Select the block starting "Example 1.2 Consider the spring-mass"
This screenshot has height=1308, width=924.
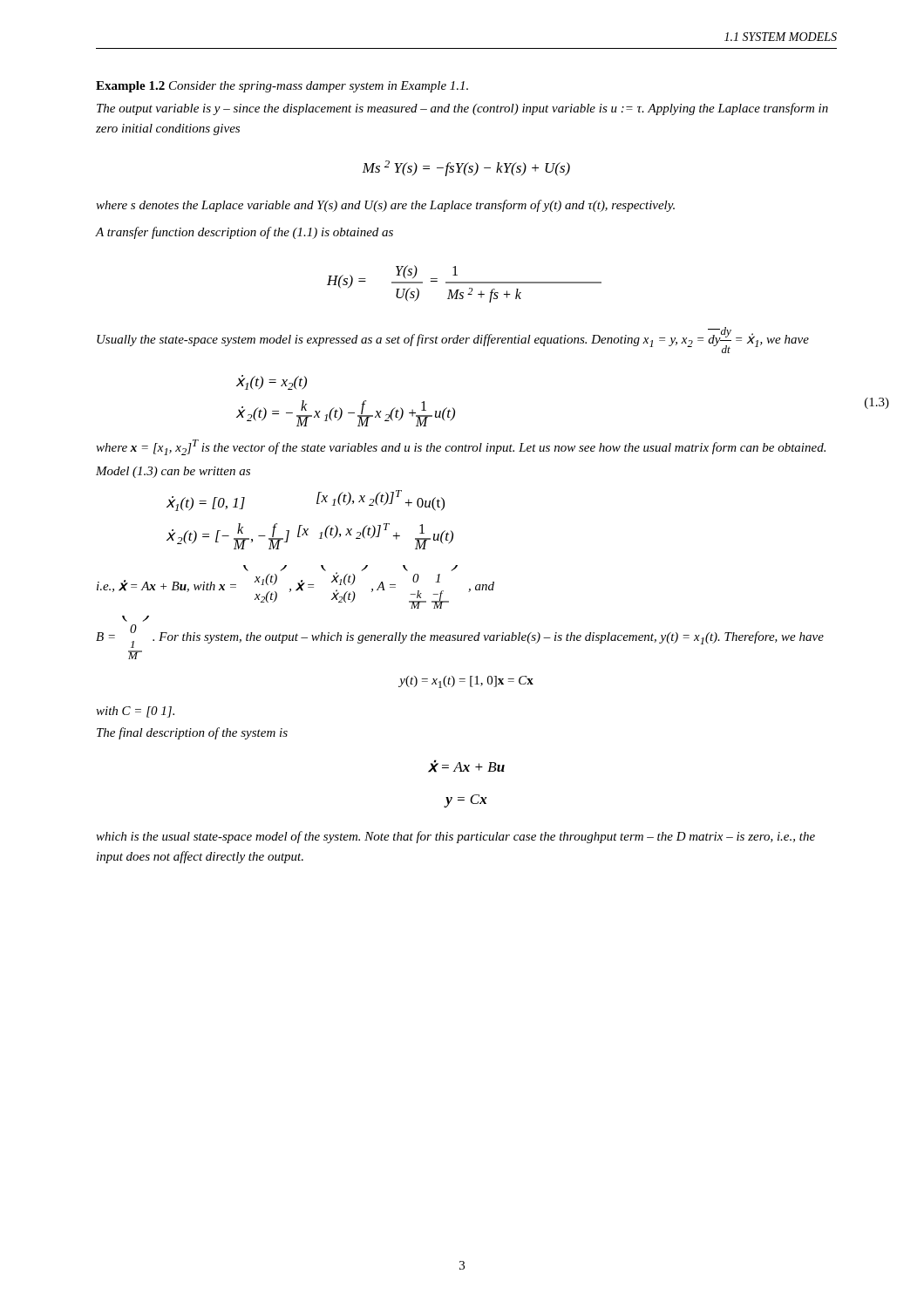[283, 85]
